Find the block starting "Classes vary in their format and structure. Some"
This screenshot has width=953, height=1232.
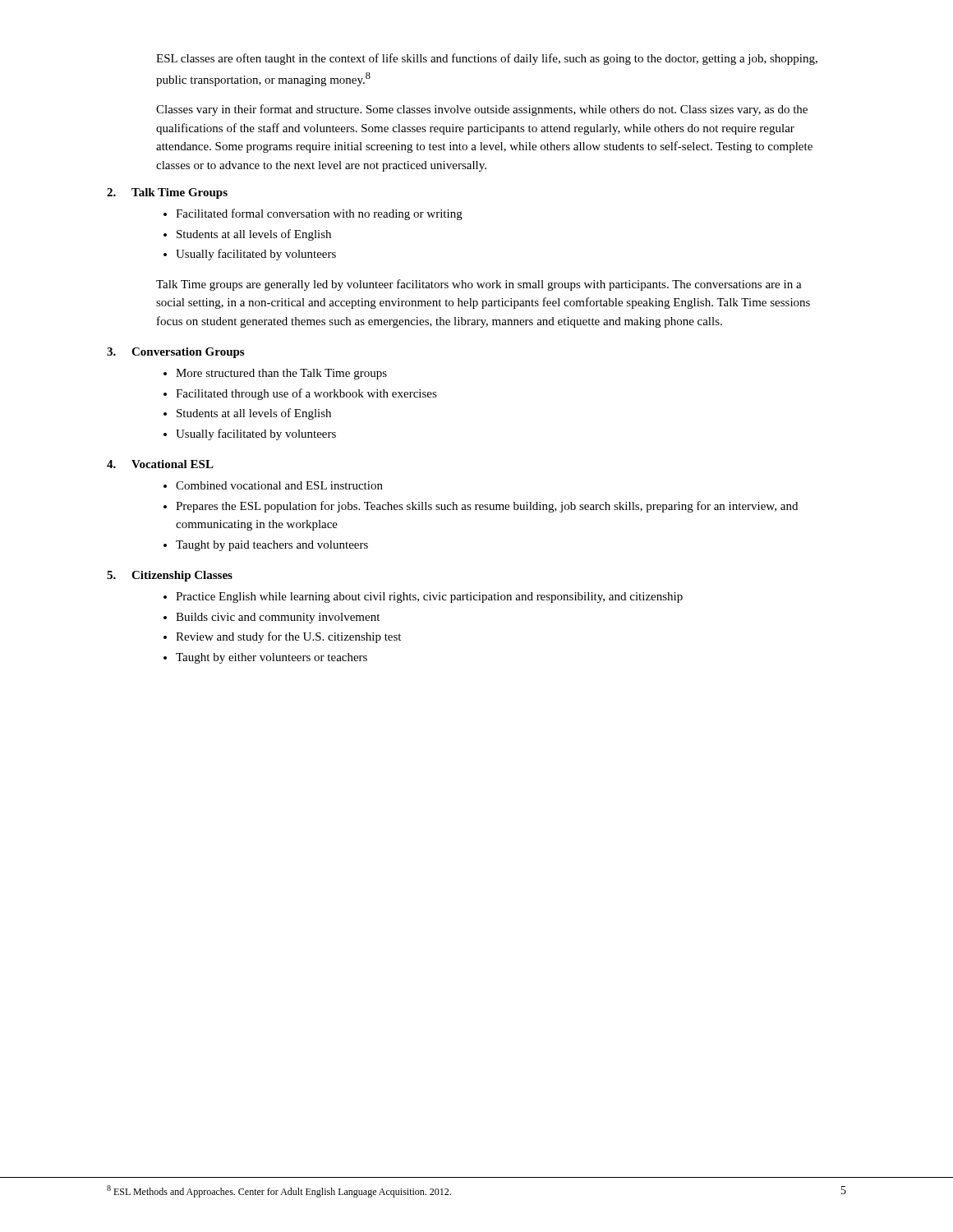coord(489,137)
